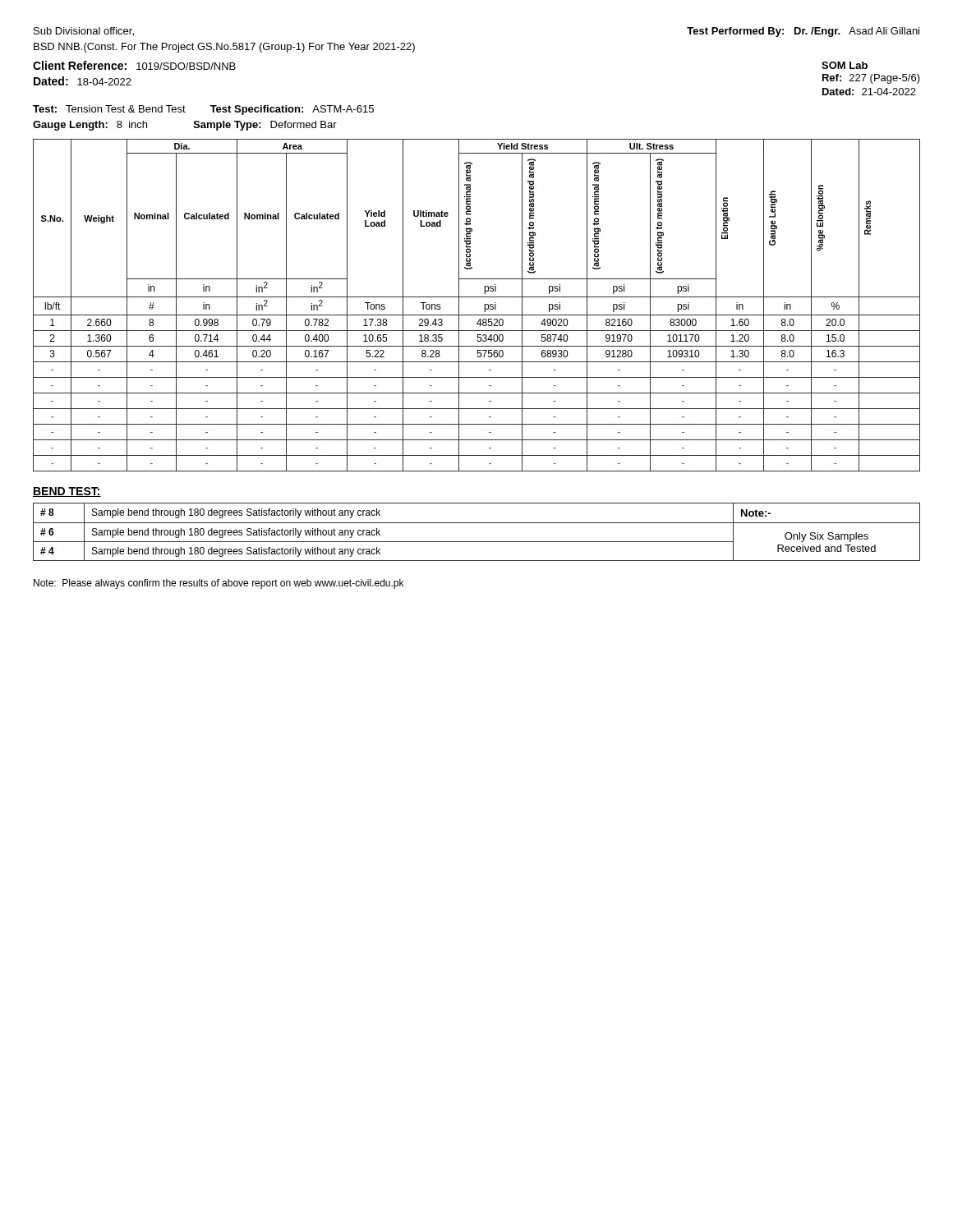Click on the text that says "Dated: 18-04-2022"
Image resolution: width=953 pixels, height=1232 pixels.
click(x=82, y=81)
